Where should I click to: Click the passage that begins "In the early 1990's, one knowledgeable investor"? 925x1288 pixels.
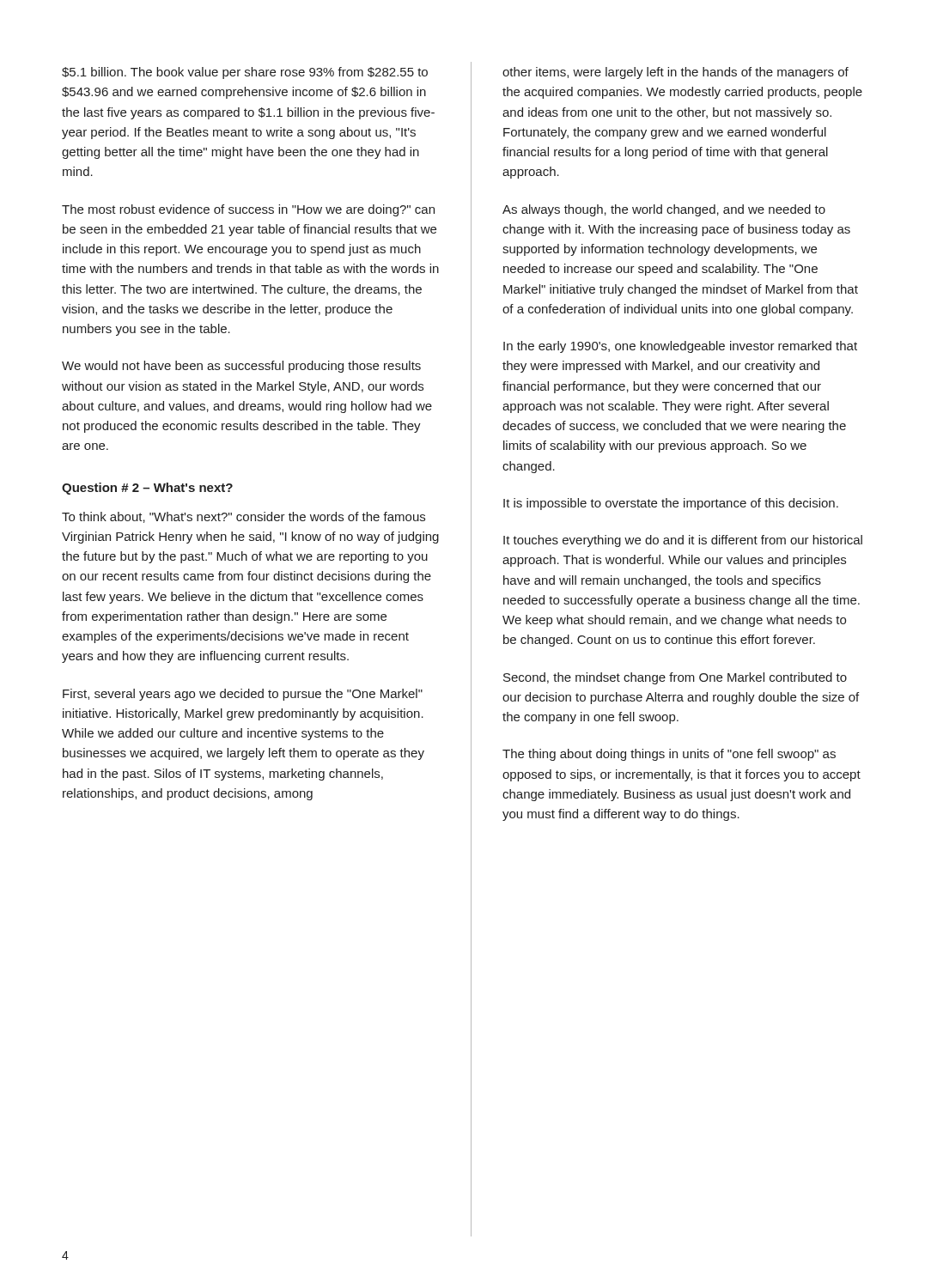[x=680, y=406]
